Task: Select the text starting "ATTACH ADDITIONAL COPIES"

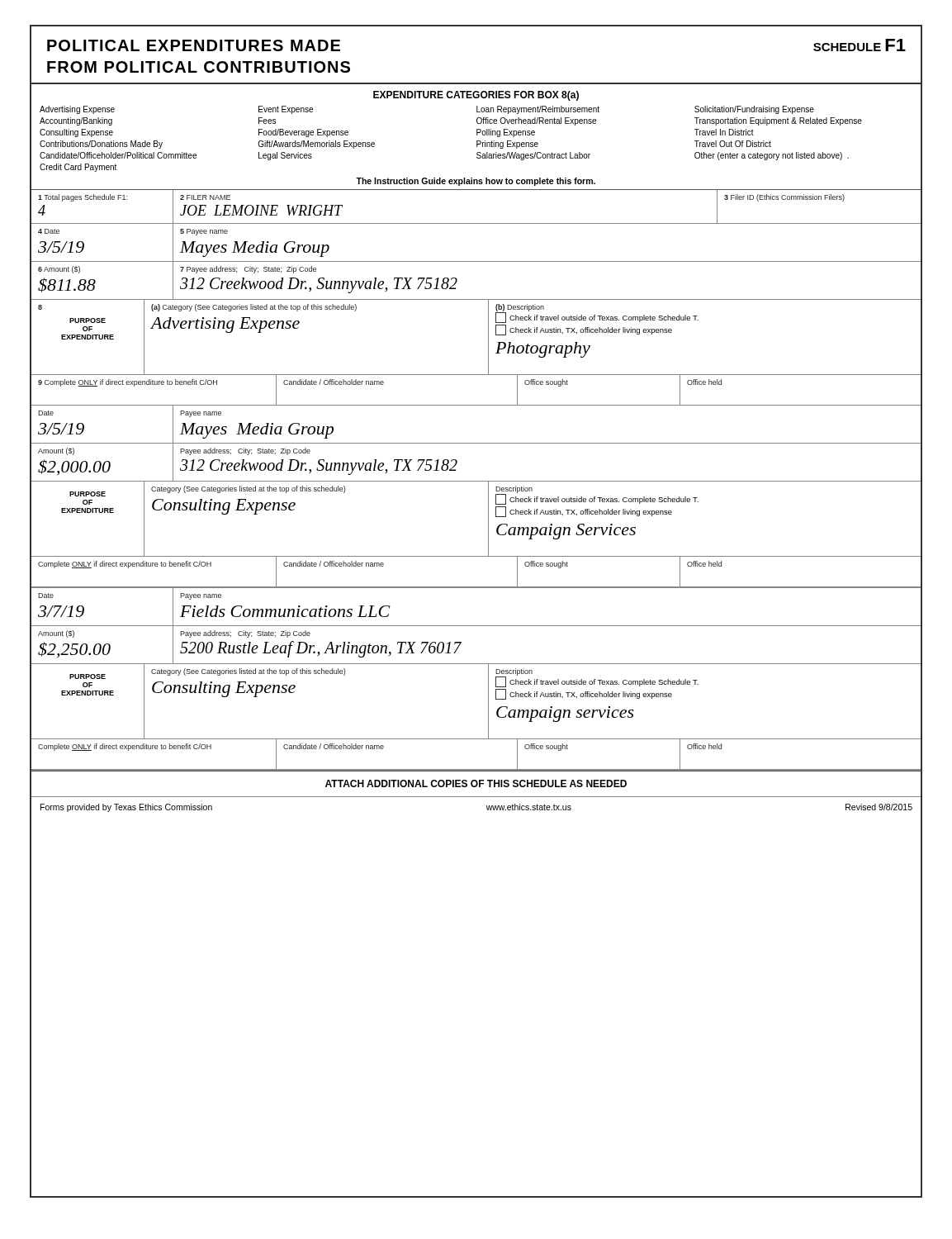Action: 476,784
